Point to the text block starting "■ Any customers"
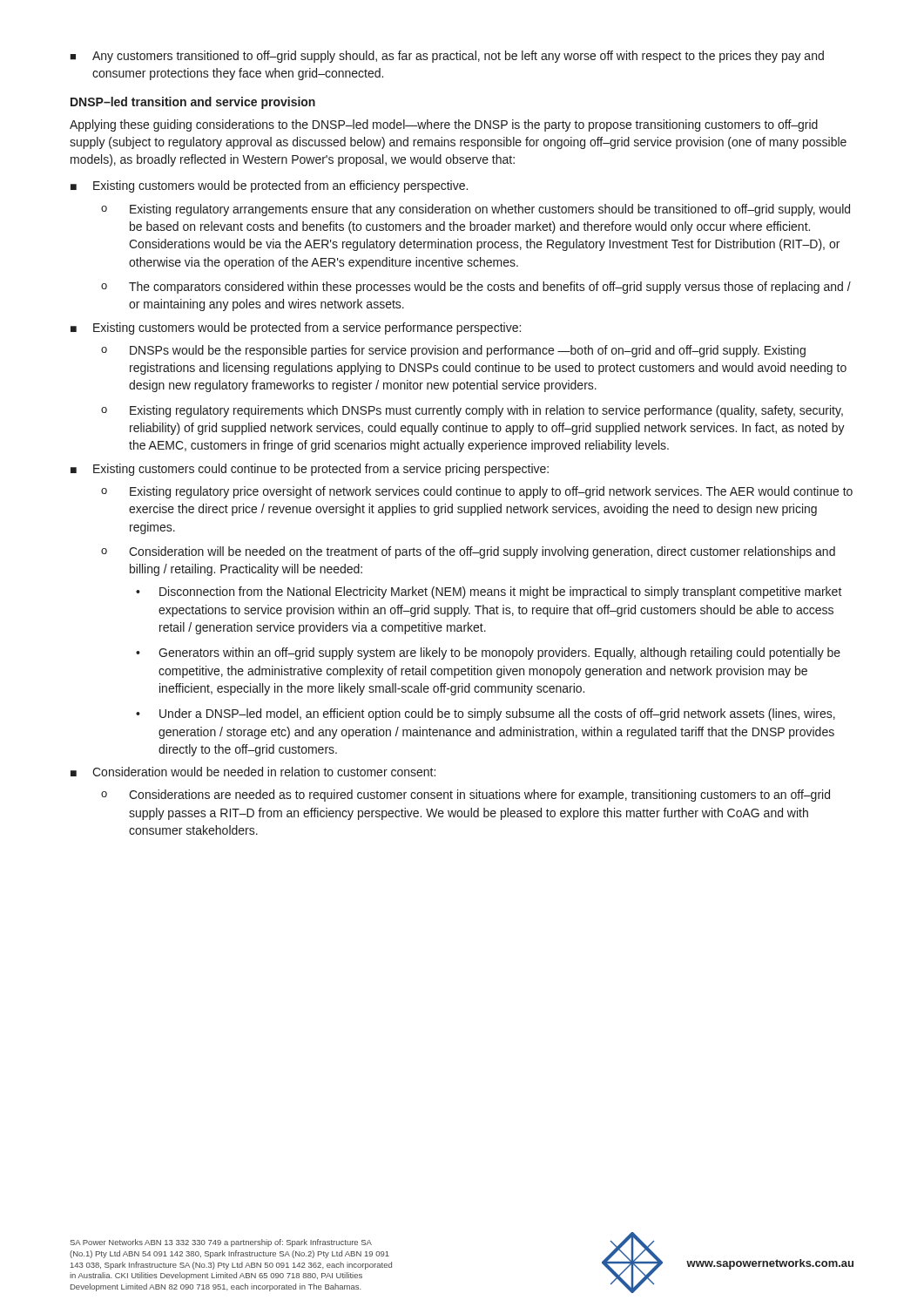The image size is (924, 1307). pyautogui.click(x=462, y=65)
